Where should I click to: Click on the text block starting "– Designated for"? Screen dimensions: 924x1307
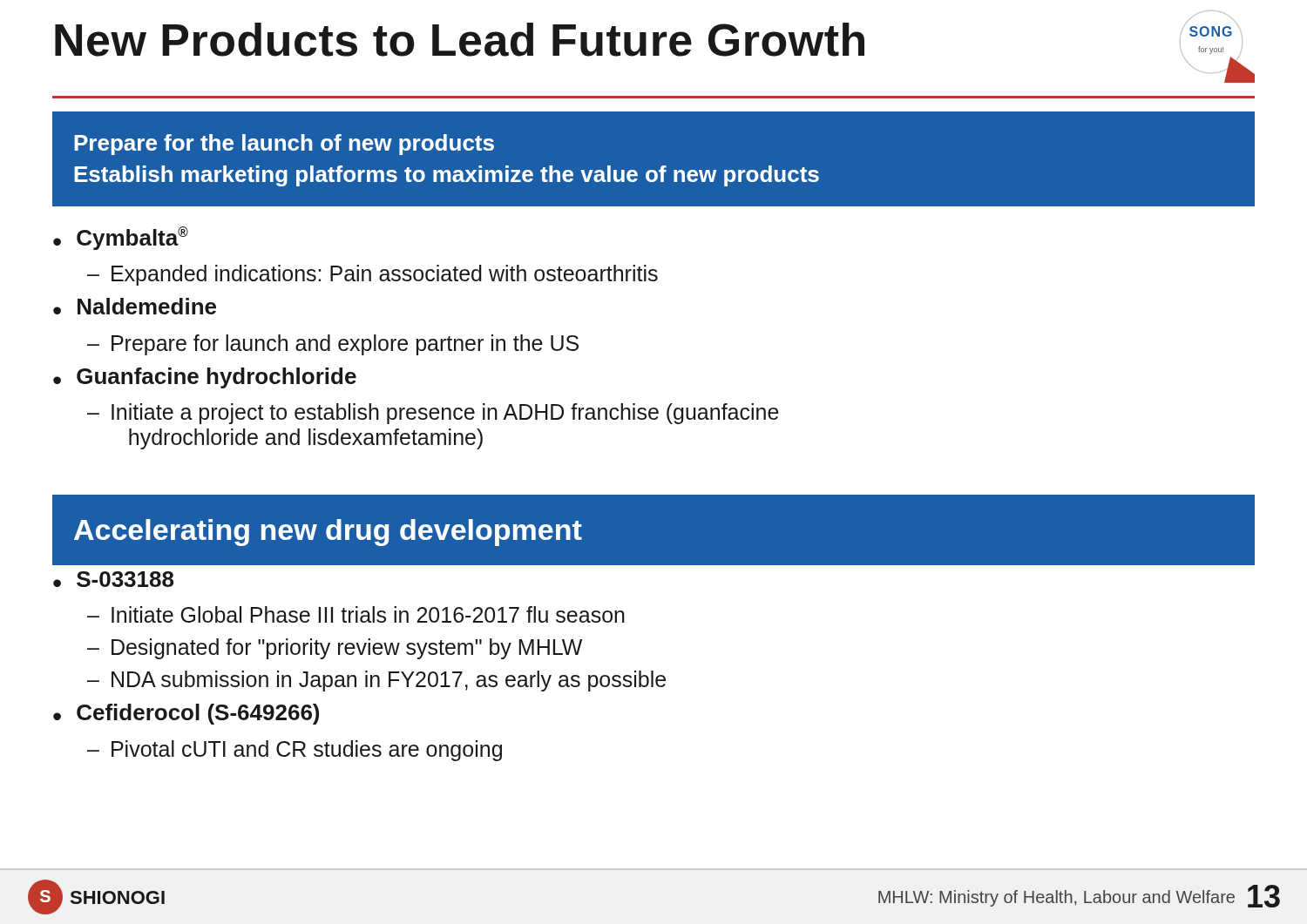point(335,648)
